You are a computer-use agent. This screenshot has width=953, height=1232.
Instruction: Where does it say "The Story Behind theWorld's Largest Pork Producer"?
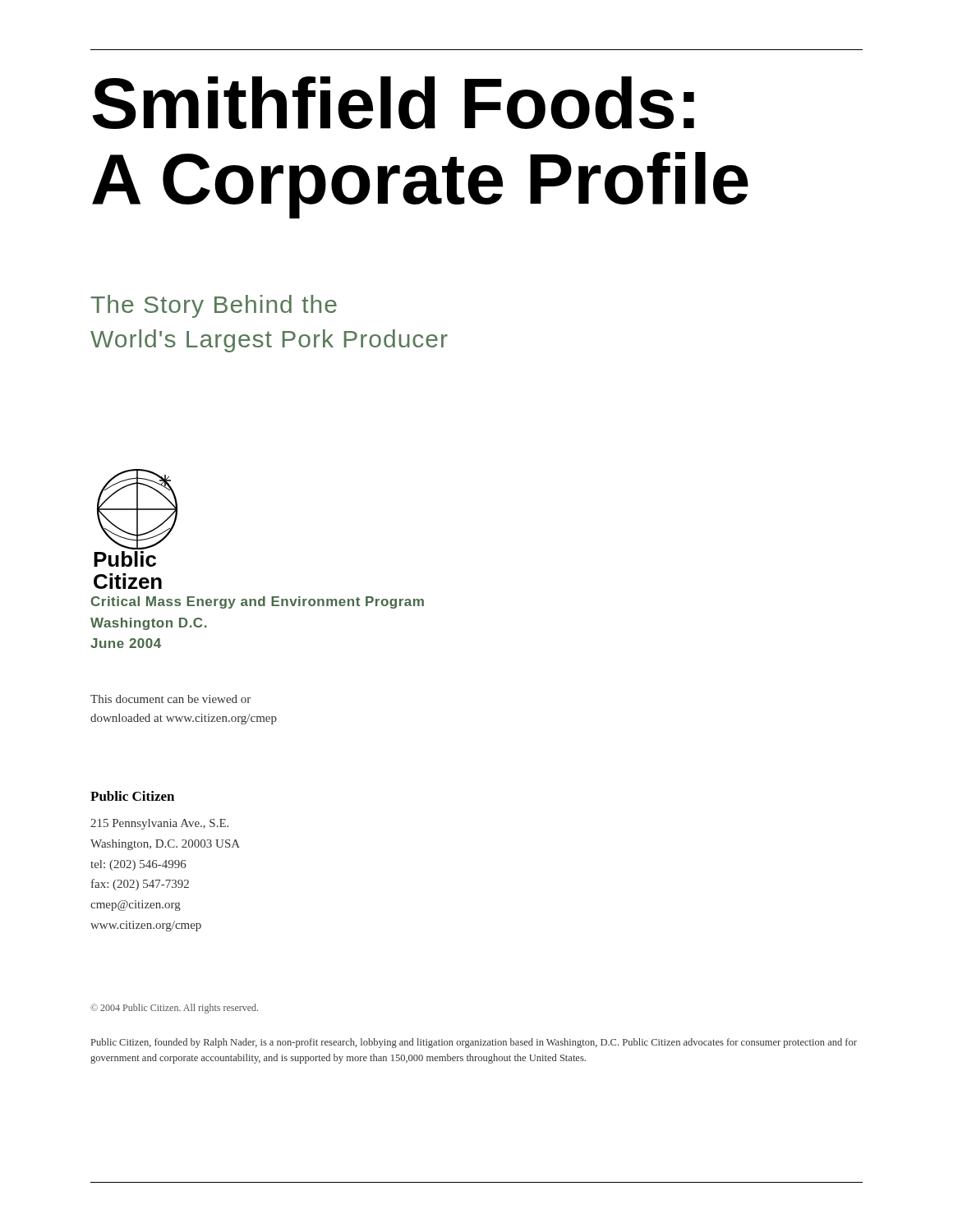pos(269,322)
